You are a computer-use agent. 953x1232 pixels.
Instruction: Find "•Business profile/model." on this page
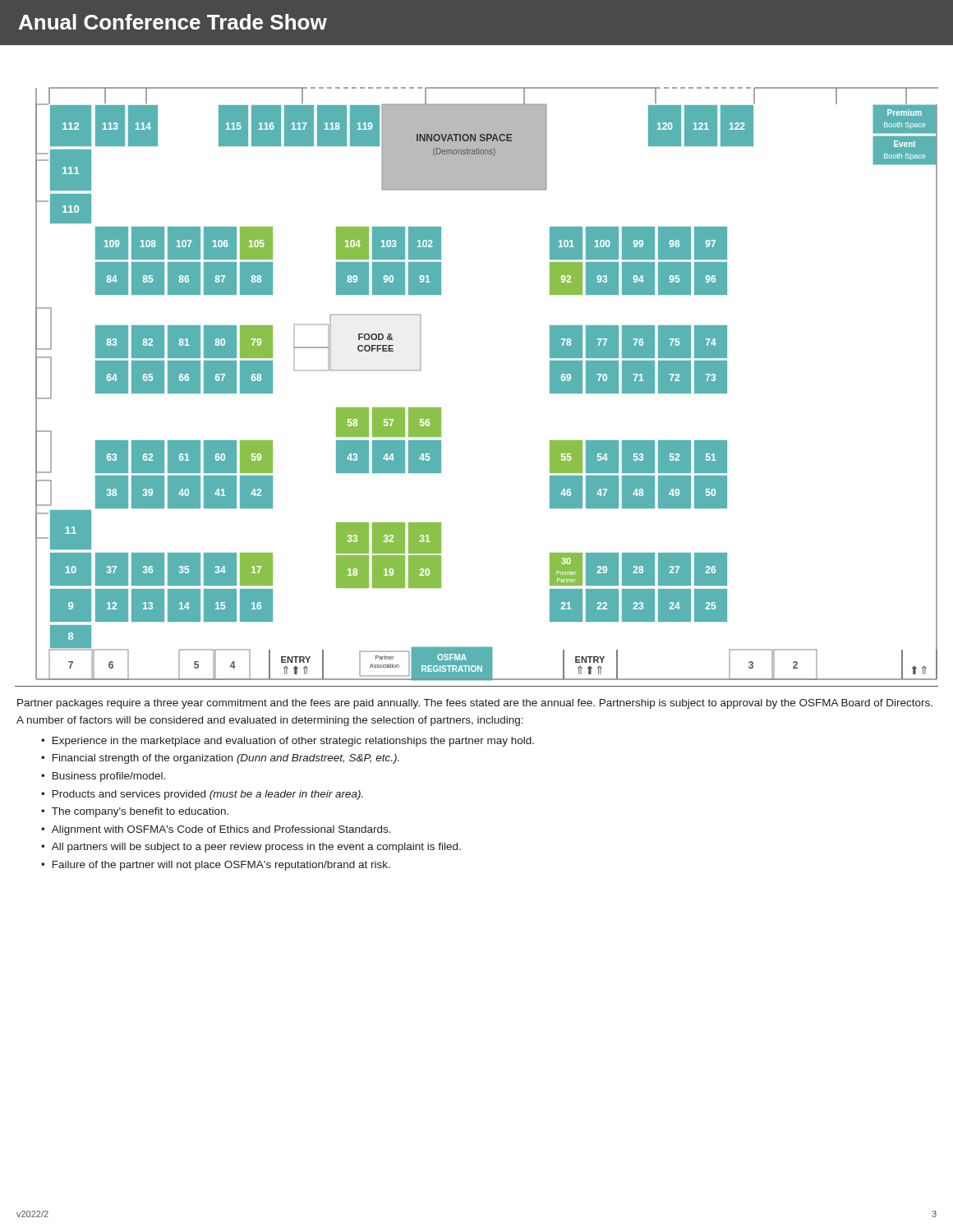click(x=104, y=776)
